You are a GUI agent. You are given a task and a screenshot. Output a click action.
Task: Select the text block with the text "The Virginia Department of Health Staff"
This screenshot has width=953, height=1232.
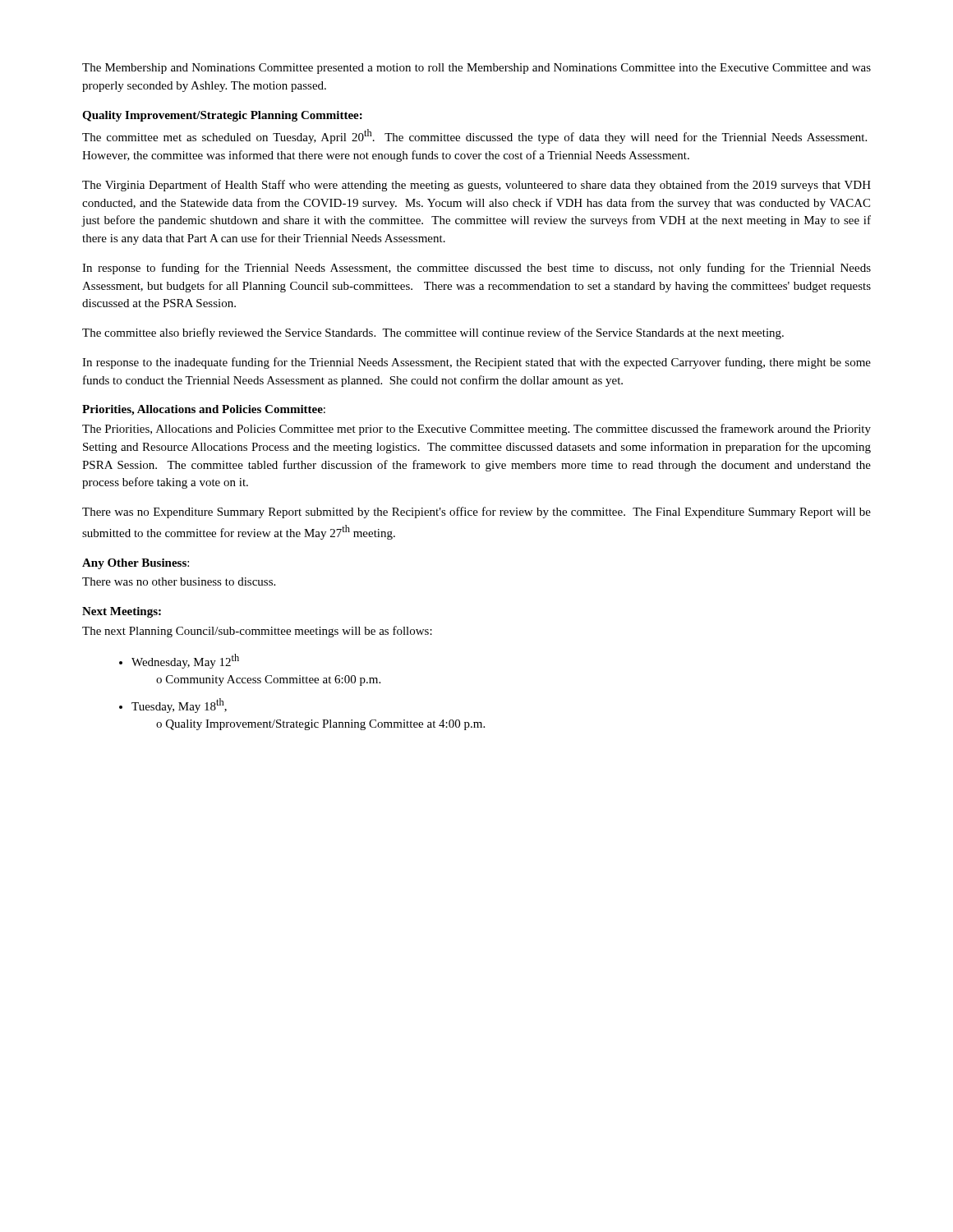tap(476, 211)
